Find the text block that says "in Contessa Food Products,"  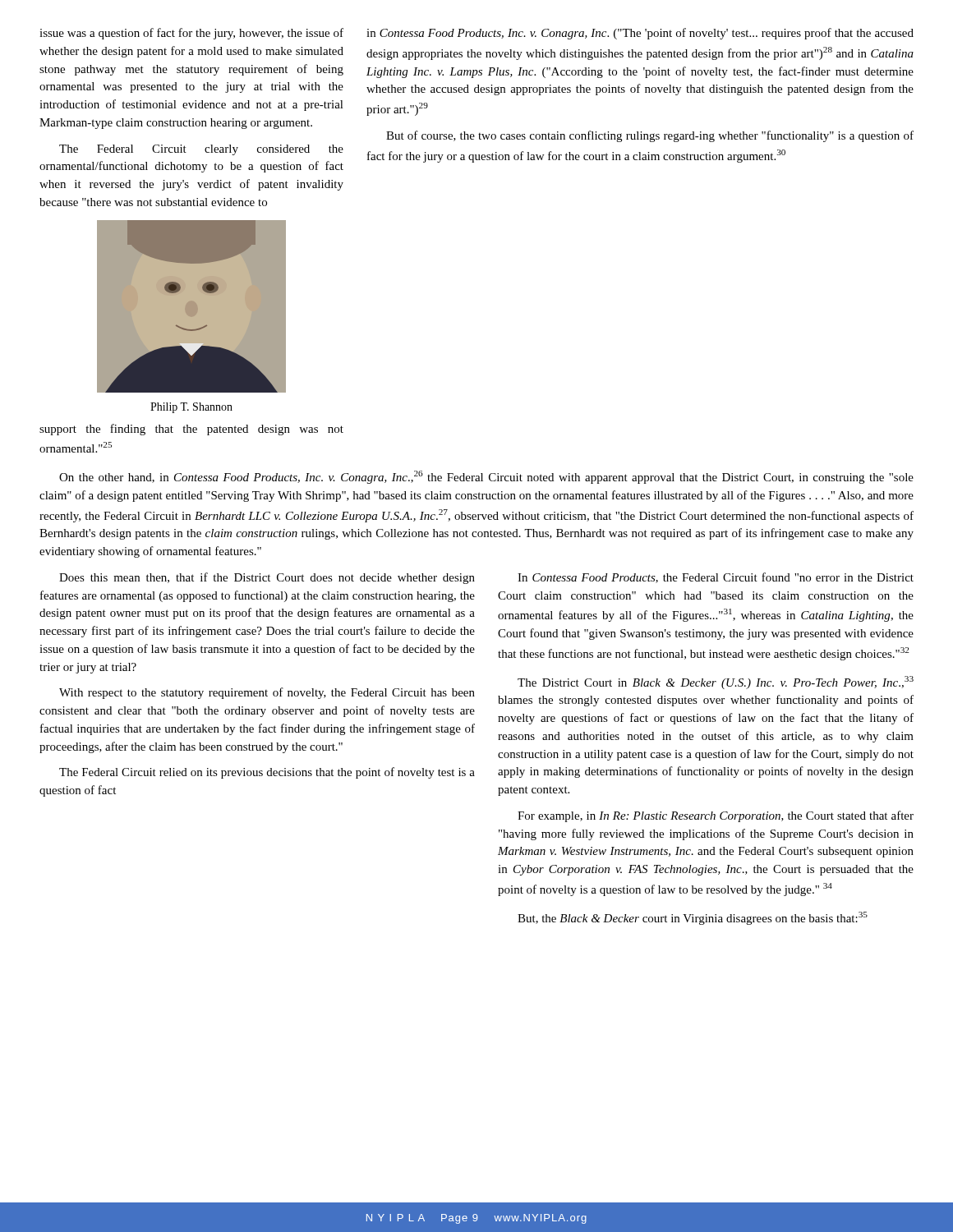coord(640,95)
